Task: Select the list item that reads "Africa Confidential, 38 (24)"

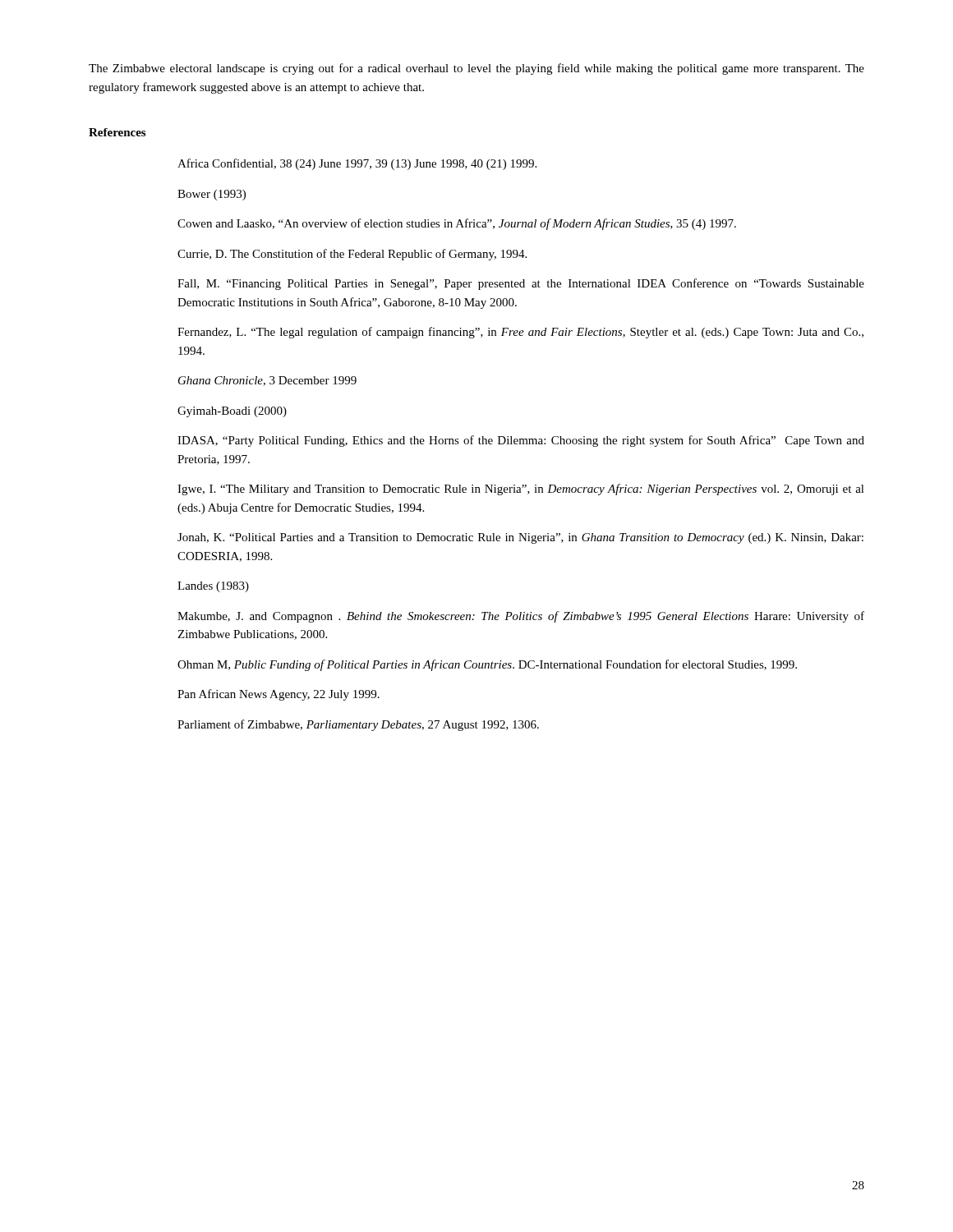Action: [357, 163]
